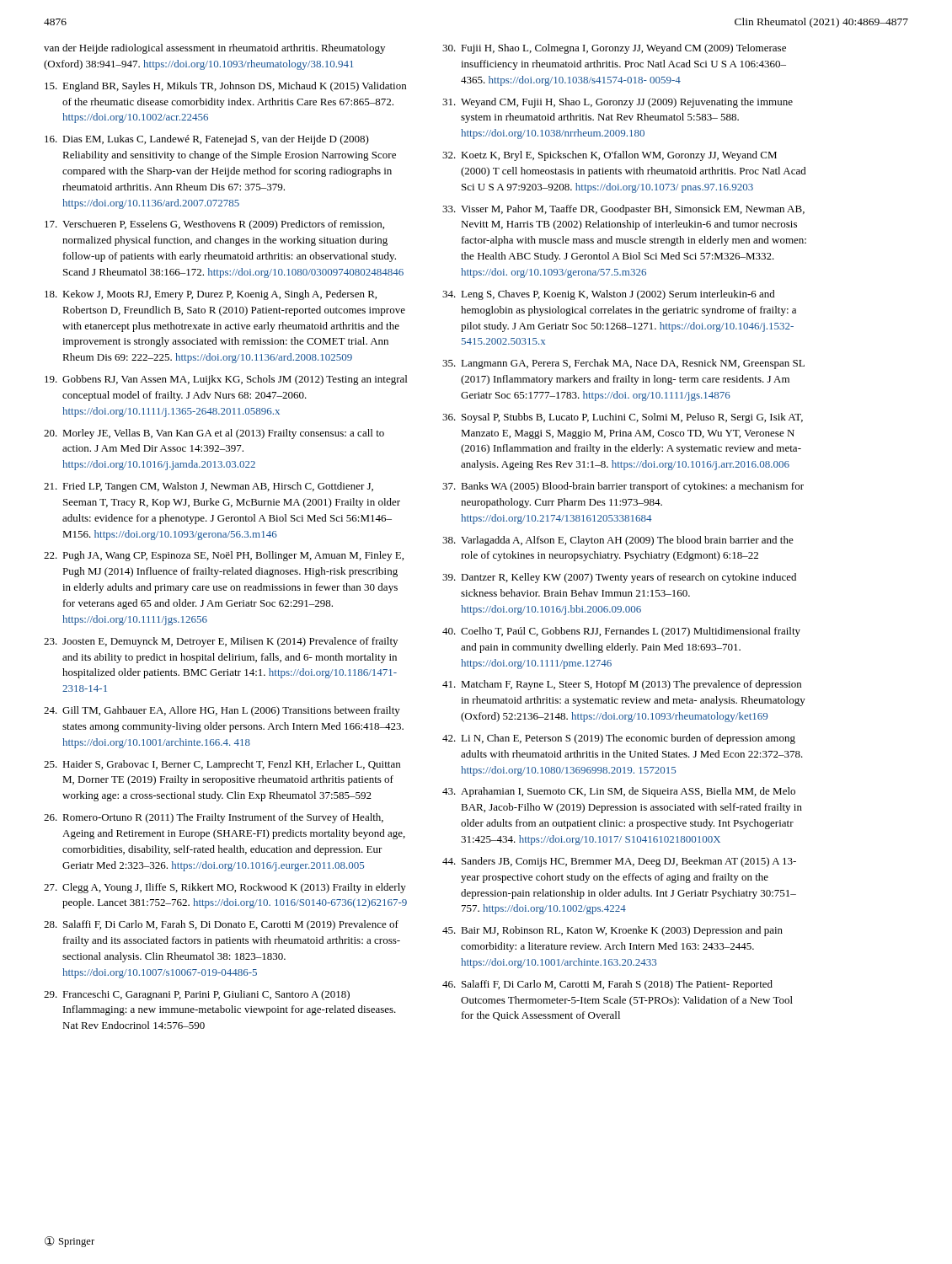
Task: Click the passage that begins "45. Bair MJ,"
Action: point(625,947)
